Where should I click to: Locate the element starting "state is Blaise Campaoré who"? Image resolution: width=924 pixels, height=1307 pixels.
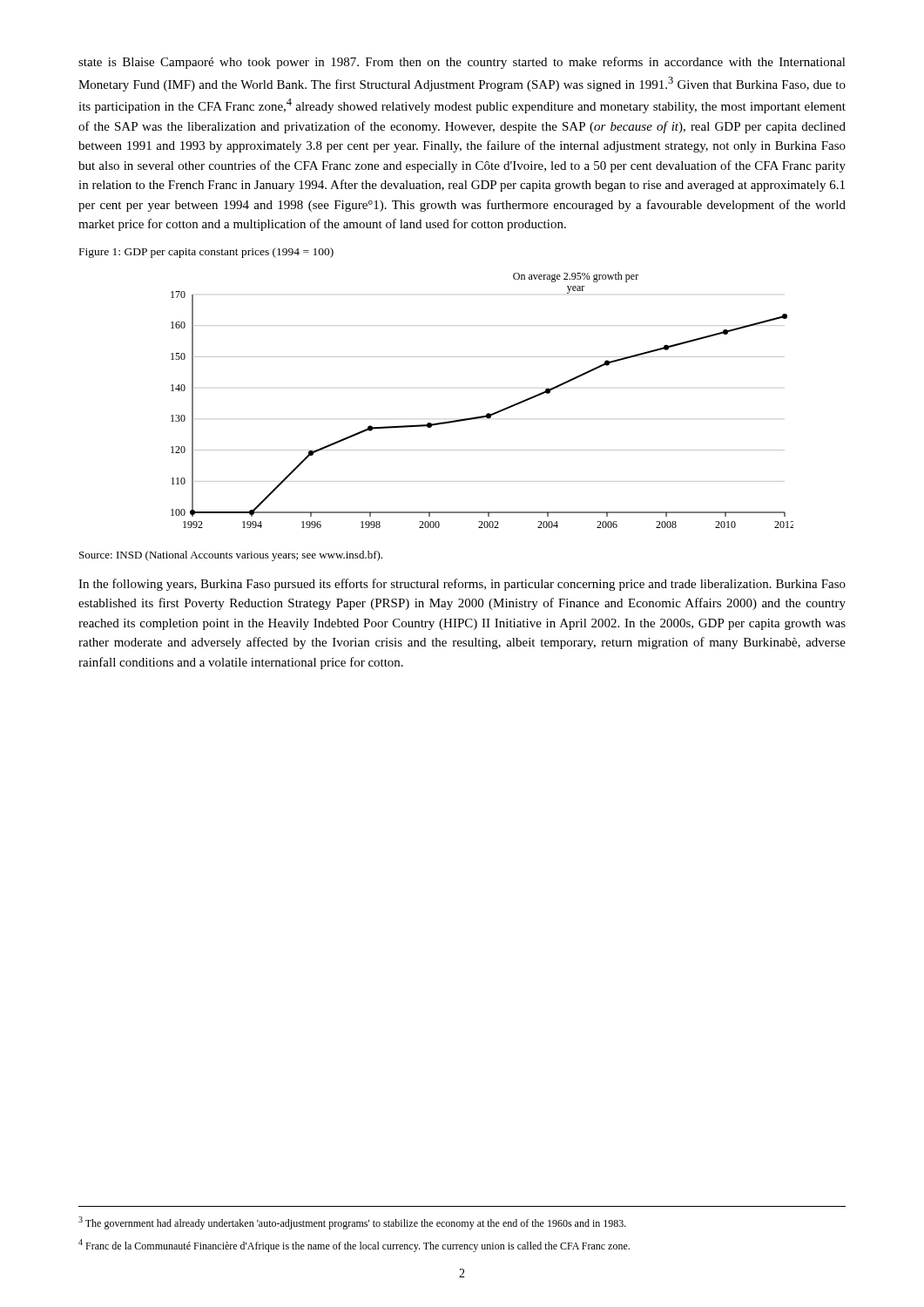(x=462, y=143)
